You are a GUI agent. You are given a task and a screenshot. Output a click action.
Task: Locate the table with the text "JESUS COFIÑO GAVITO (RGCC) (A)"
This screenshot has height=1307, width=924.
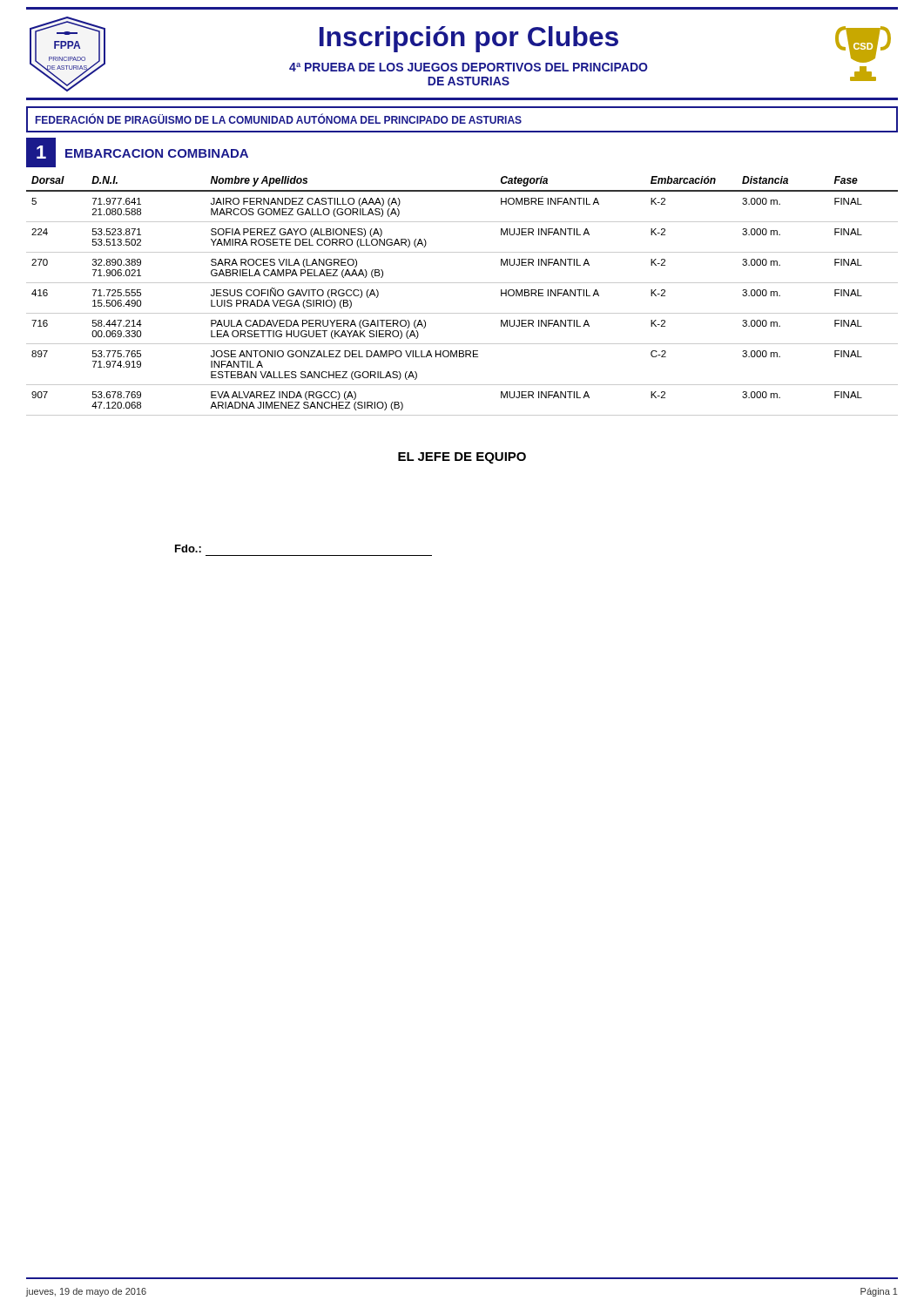[x=462, y=293]
